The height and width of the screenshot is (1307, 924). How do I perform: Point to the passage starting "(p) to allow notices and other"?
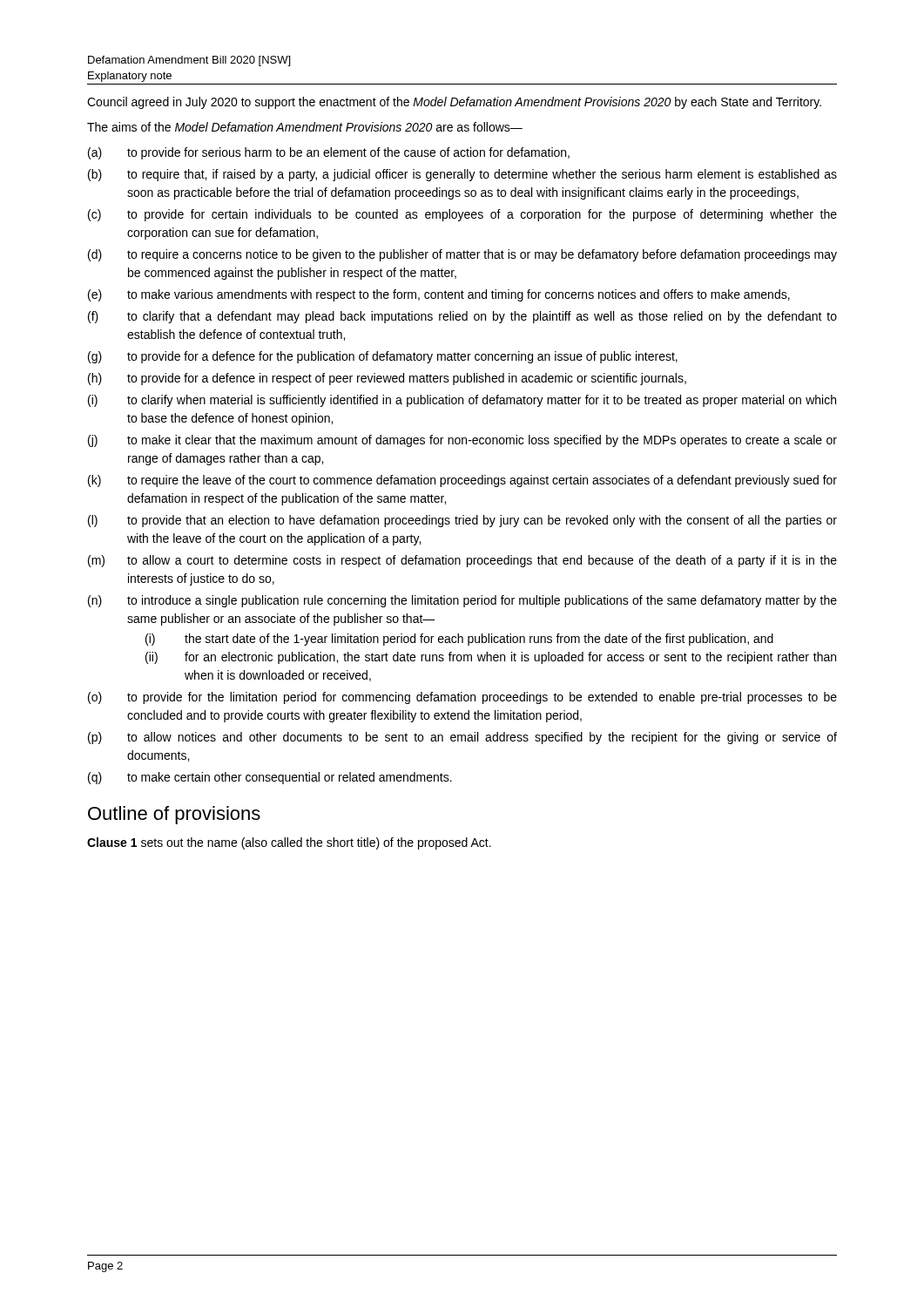click(x=462, y=747)
